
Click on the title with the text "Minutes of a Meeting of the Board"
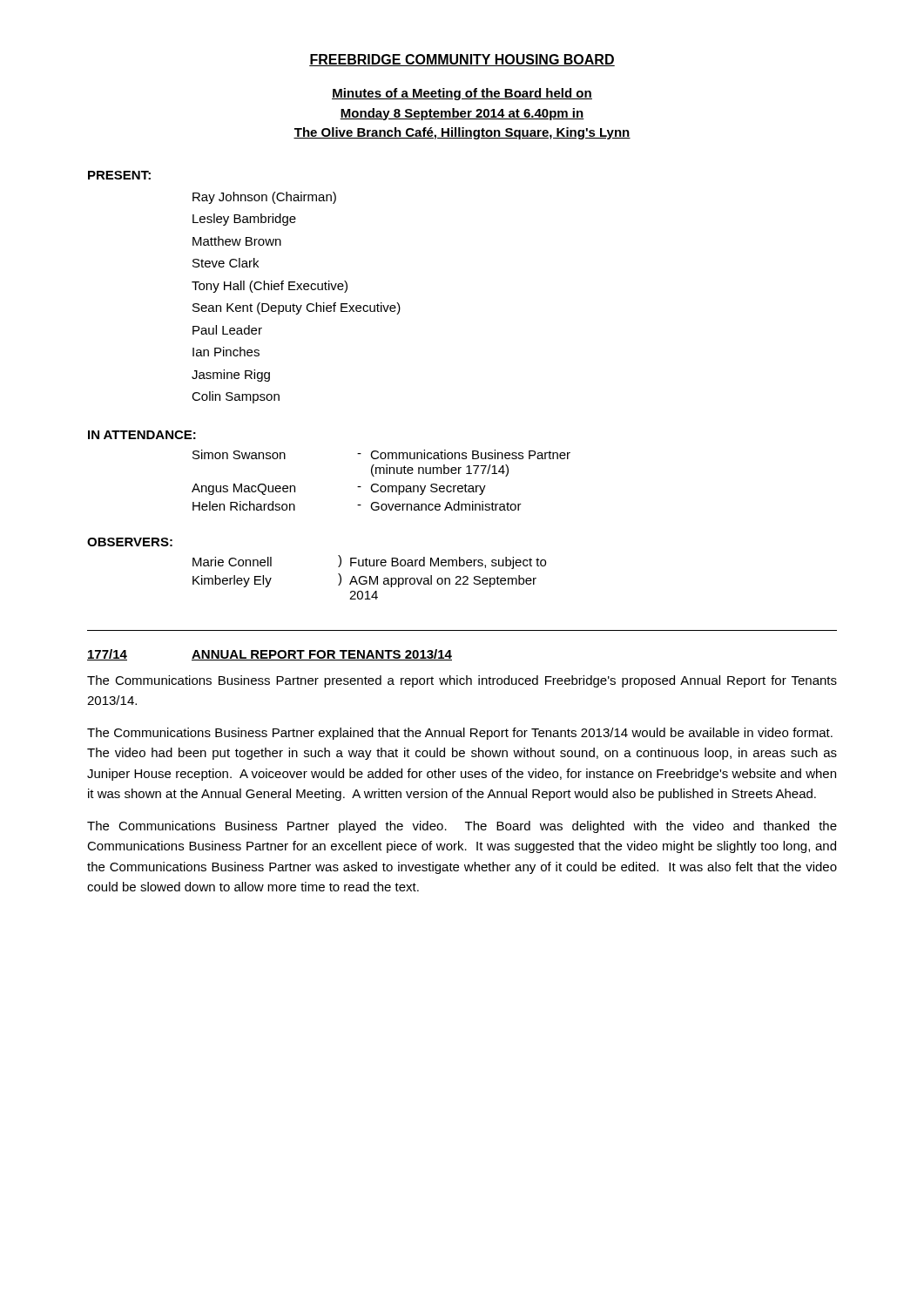pos(462,112)
